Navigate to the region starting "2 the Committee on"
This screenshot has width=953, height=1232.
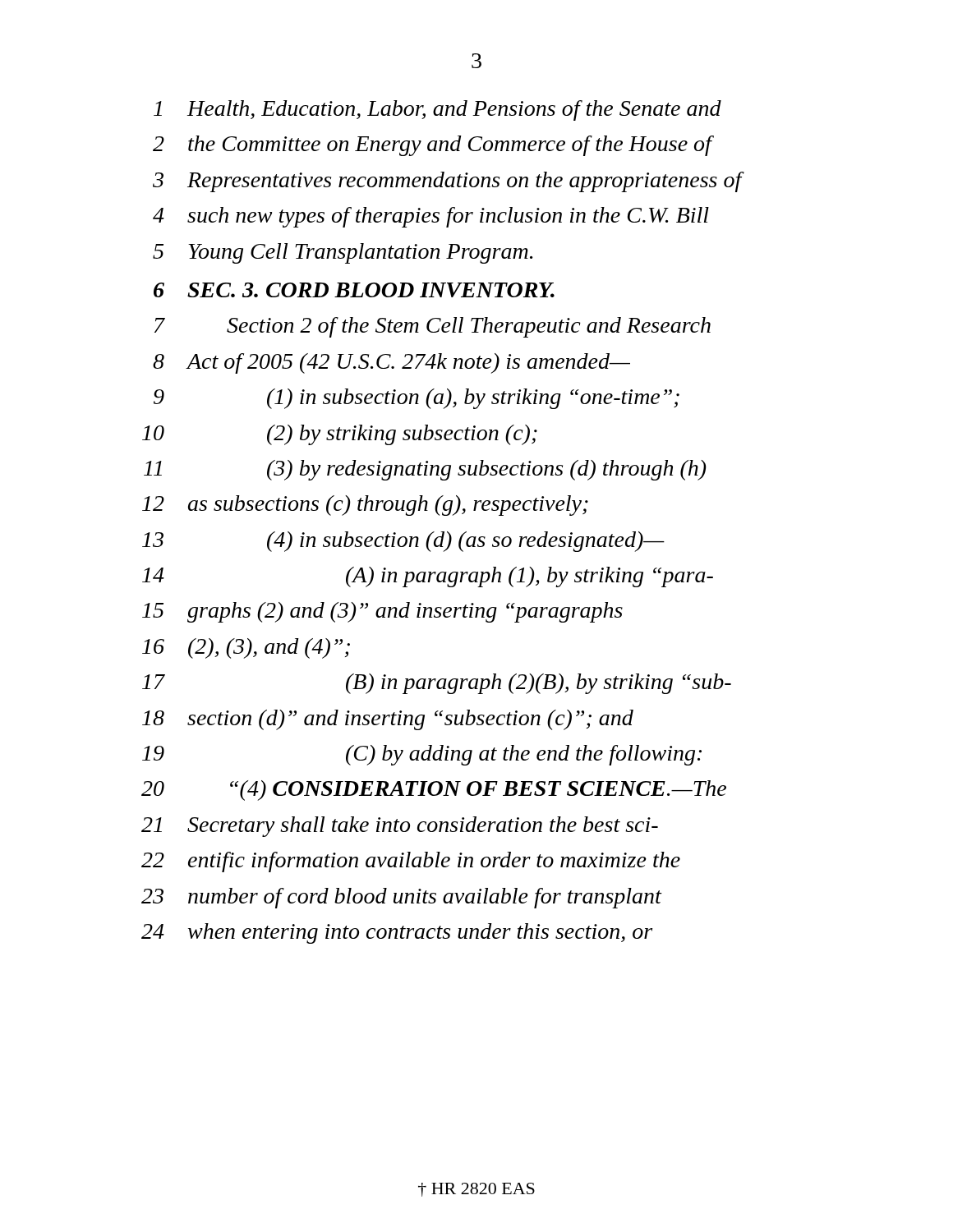pos(496,144)
